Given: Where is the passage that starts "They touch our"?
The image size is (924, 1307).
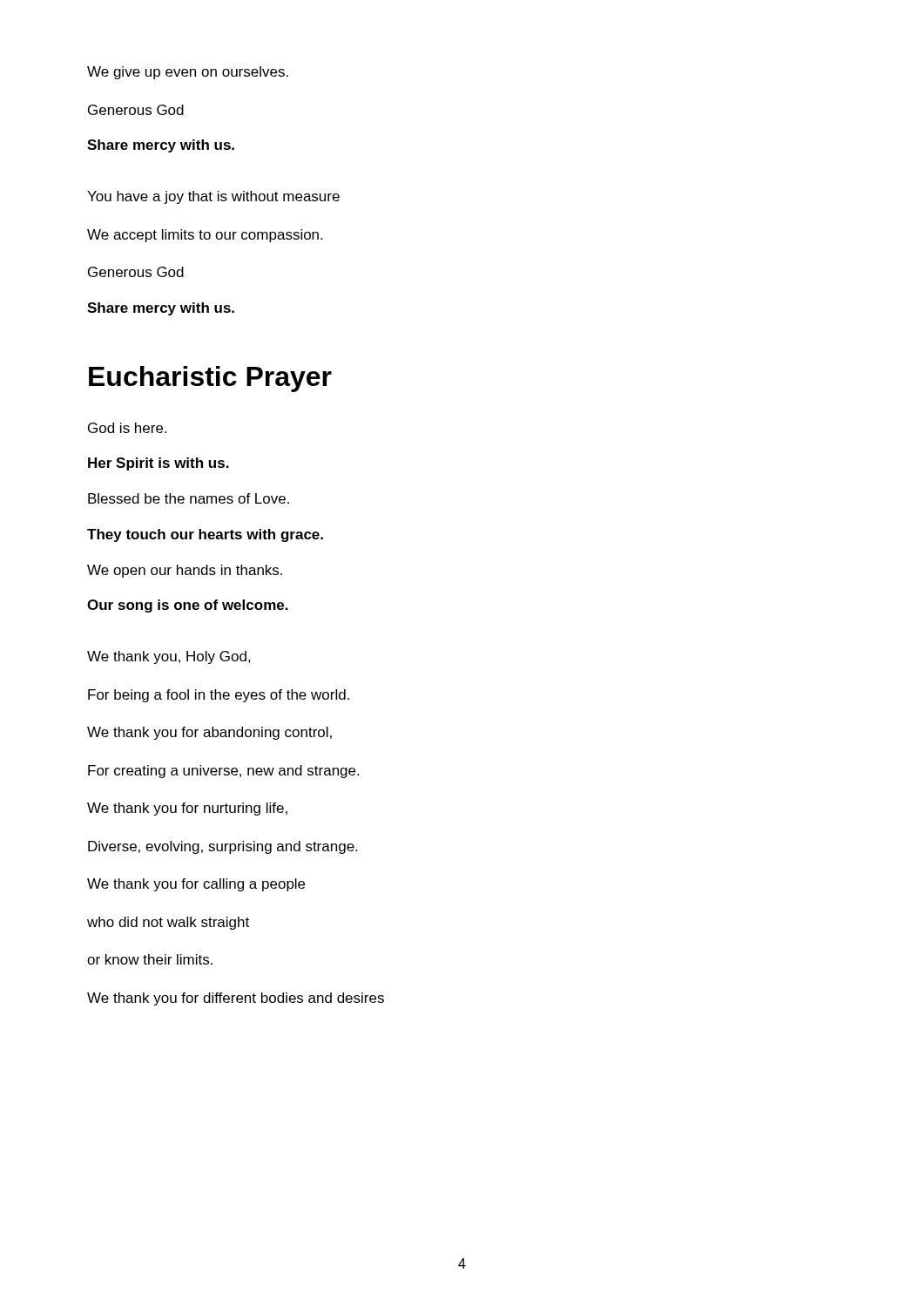Looking at the screenshot, I should pyautogui.click(x=205, y=535).
